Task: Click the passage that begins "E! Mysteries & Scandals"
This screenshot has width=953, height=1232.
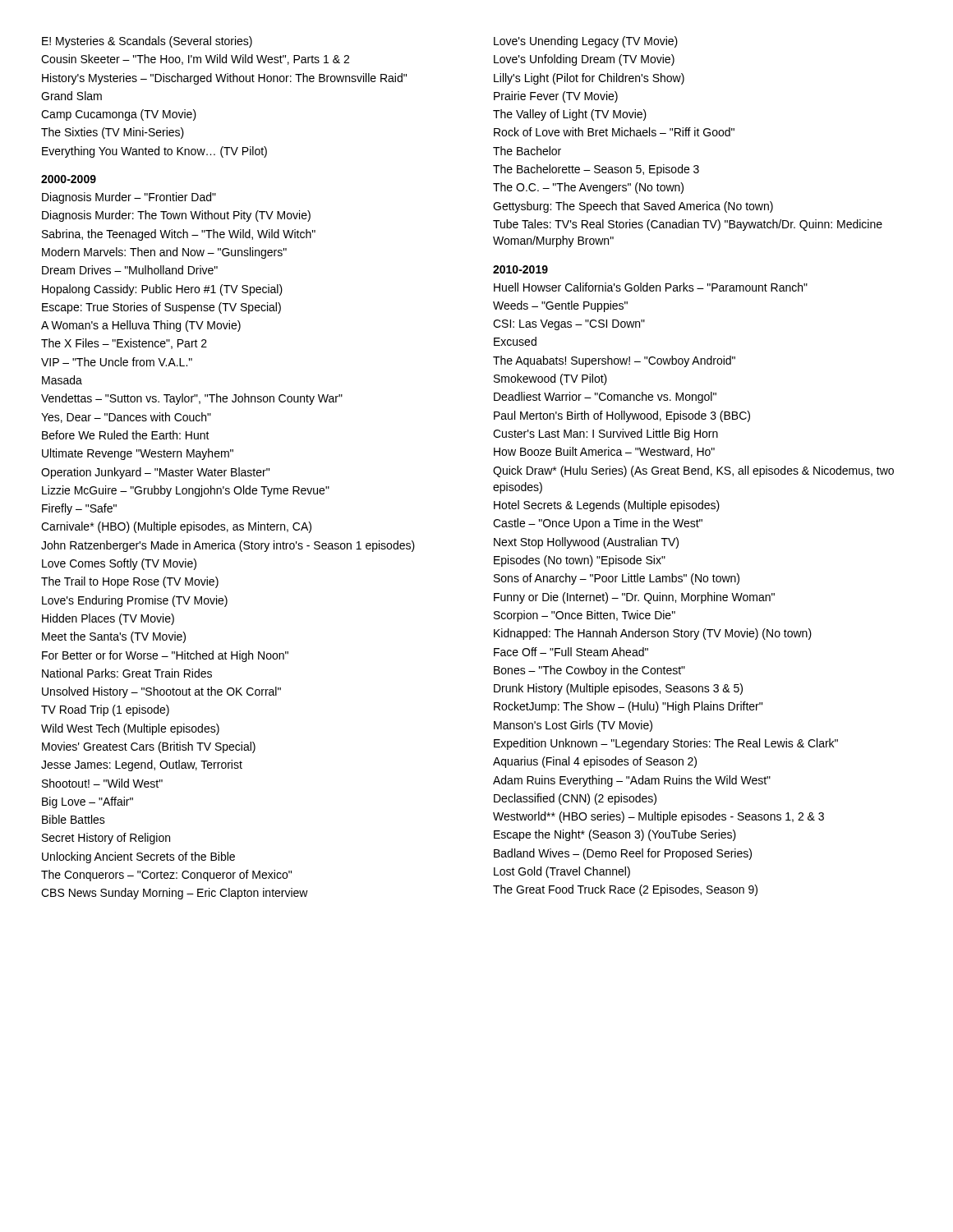Action: (147, 41)
